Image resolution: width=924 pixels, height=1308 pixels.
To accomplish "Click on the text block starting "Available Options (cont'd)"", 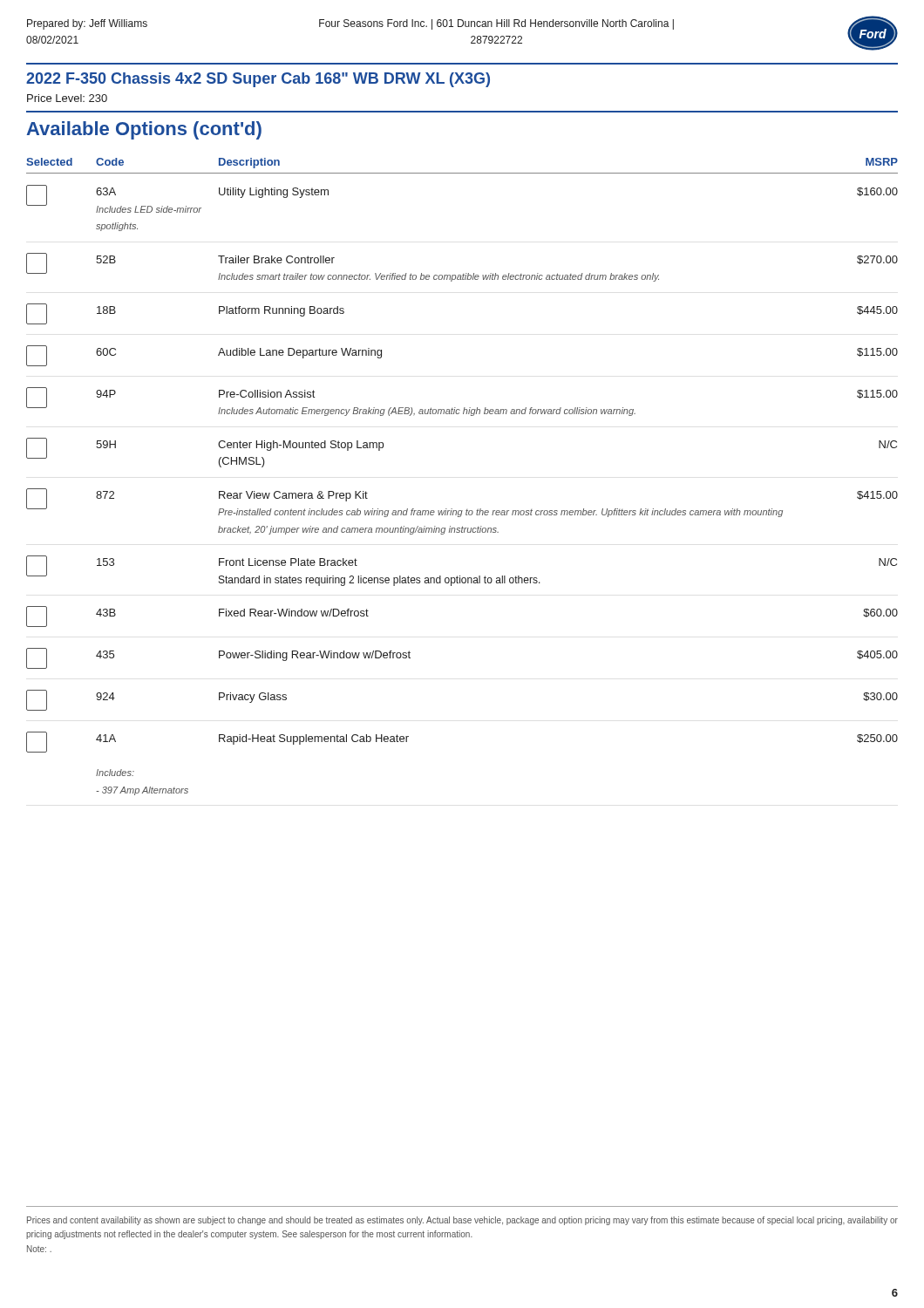I will point(144,129).
